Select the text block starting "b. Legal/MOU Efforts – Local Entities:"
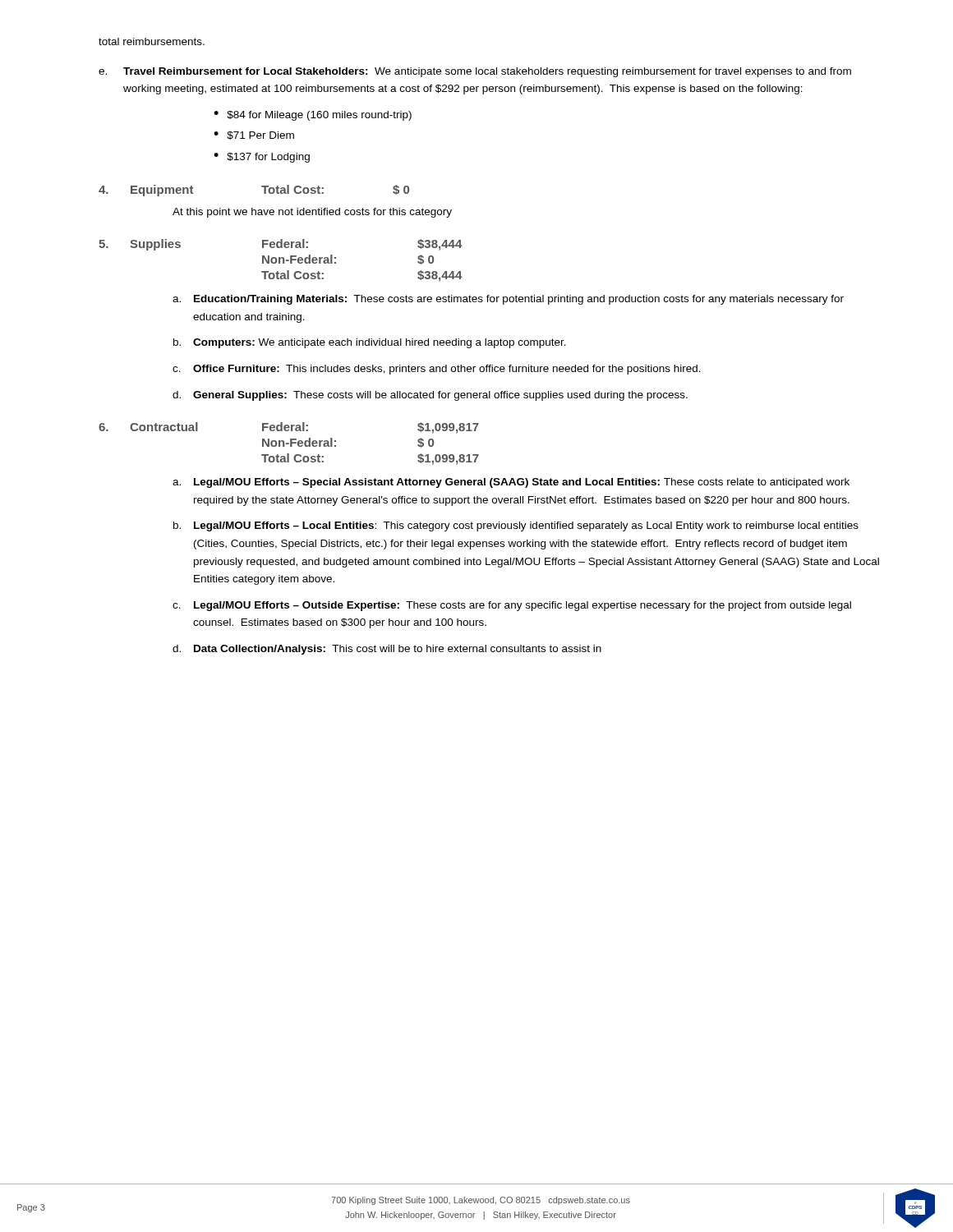The height and width of the screenshot is (1232, 953). 530,552
